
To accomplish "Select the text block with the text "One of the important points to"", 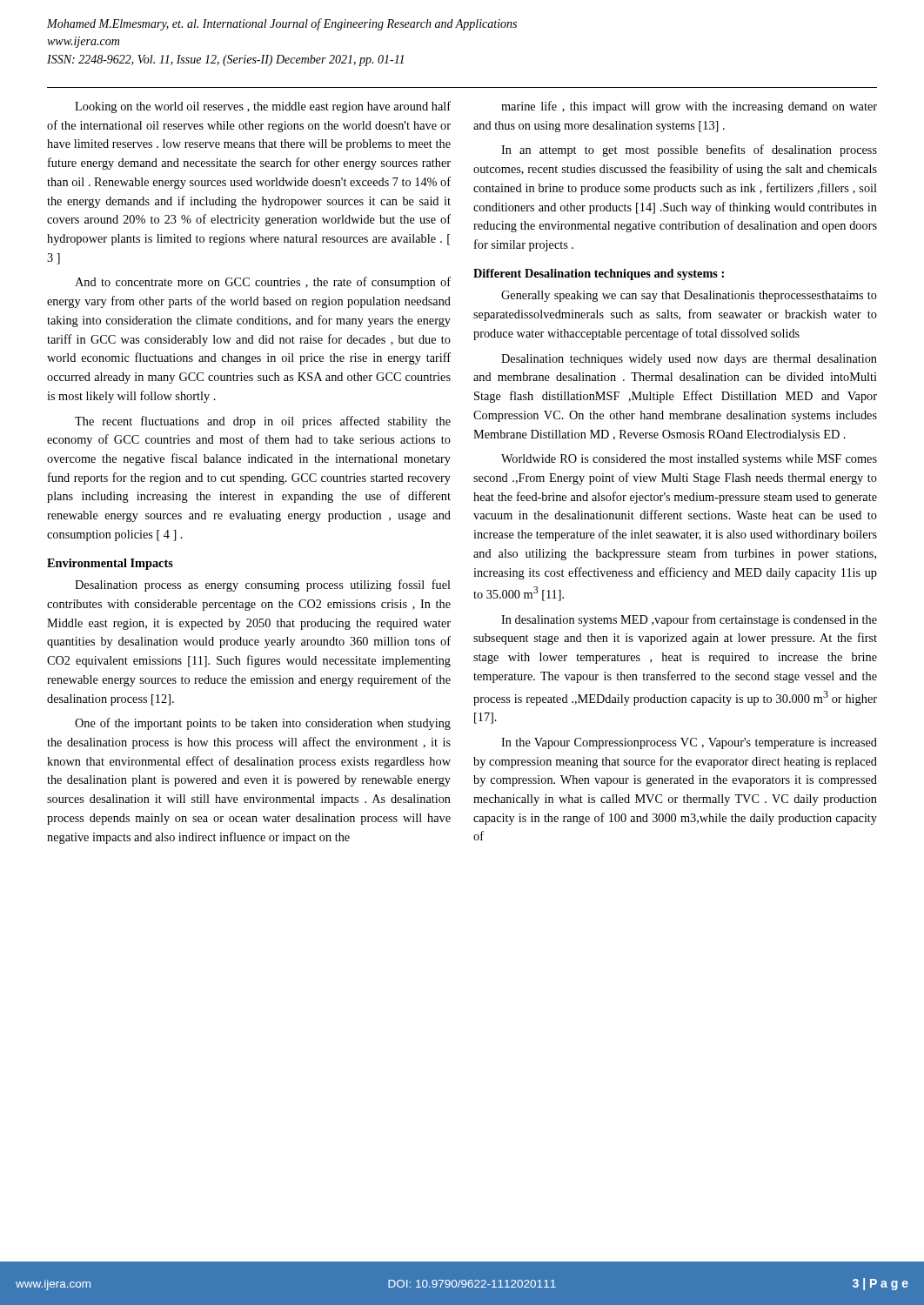I will (249, 781).
